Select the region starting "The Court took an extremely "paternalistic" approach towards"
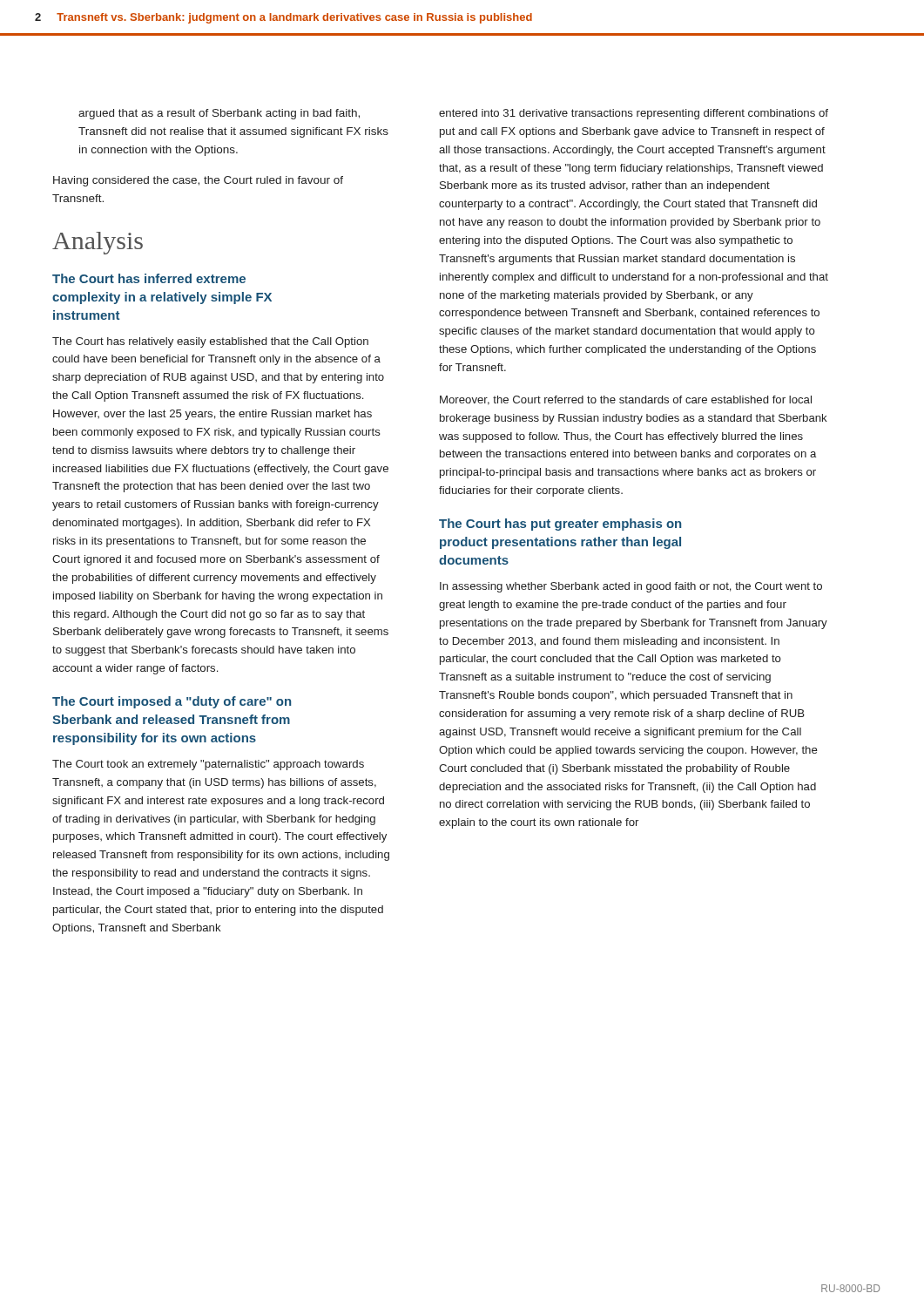 coord(221,845)
